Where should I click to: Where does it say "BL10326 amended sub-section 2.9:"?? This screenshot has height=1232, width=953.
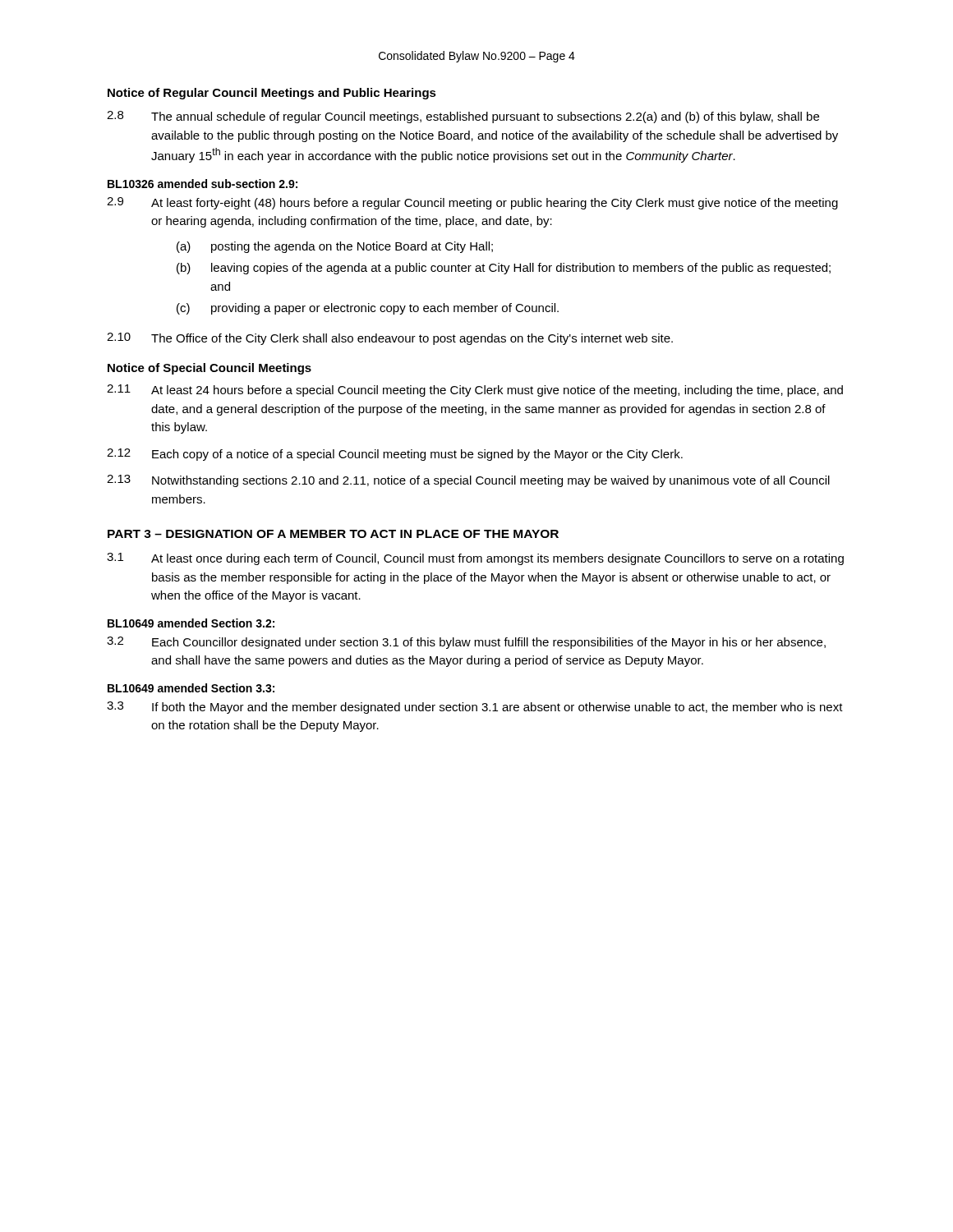click(203, 184)
